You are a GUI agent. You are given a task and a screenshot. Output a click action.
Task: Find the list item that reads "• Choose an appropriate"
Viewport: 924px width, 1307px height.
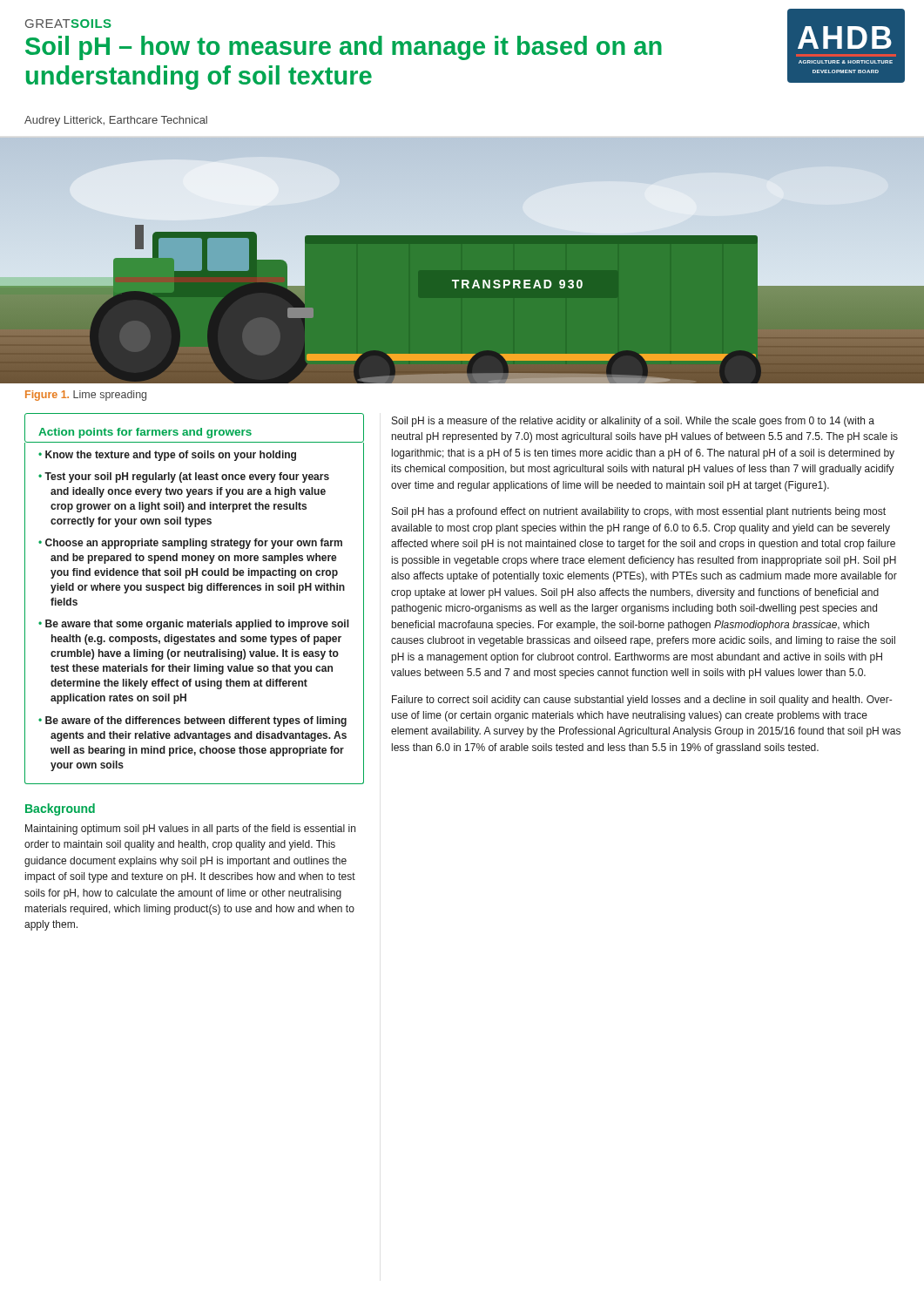point(192,573)
